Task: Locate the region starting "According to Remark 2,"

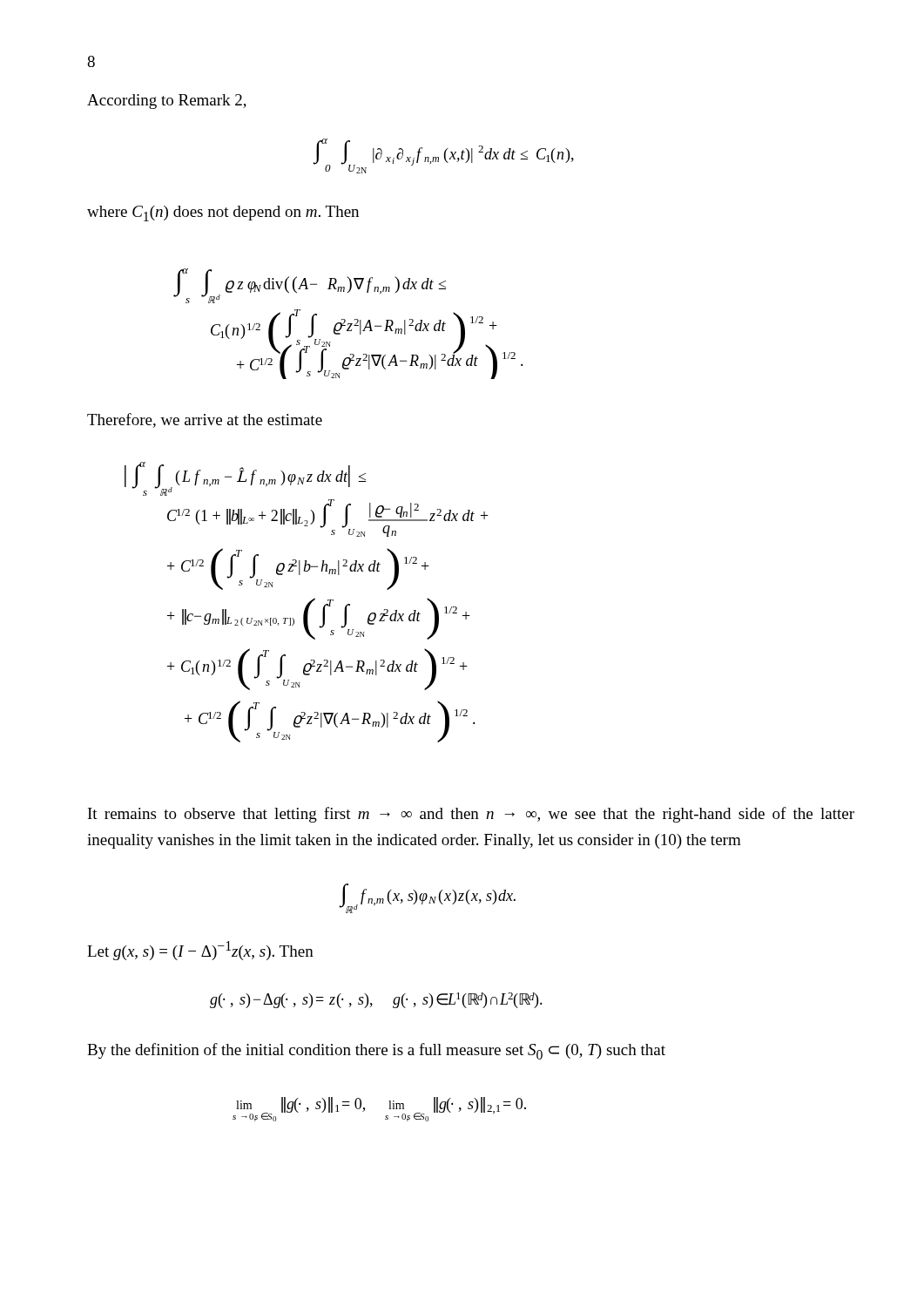Action: coord(167,100)
